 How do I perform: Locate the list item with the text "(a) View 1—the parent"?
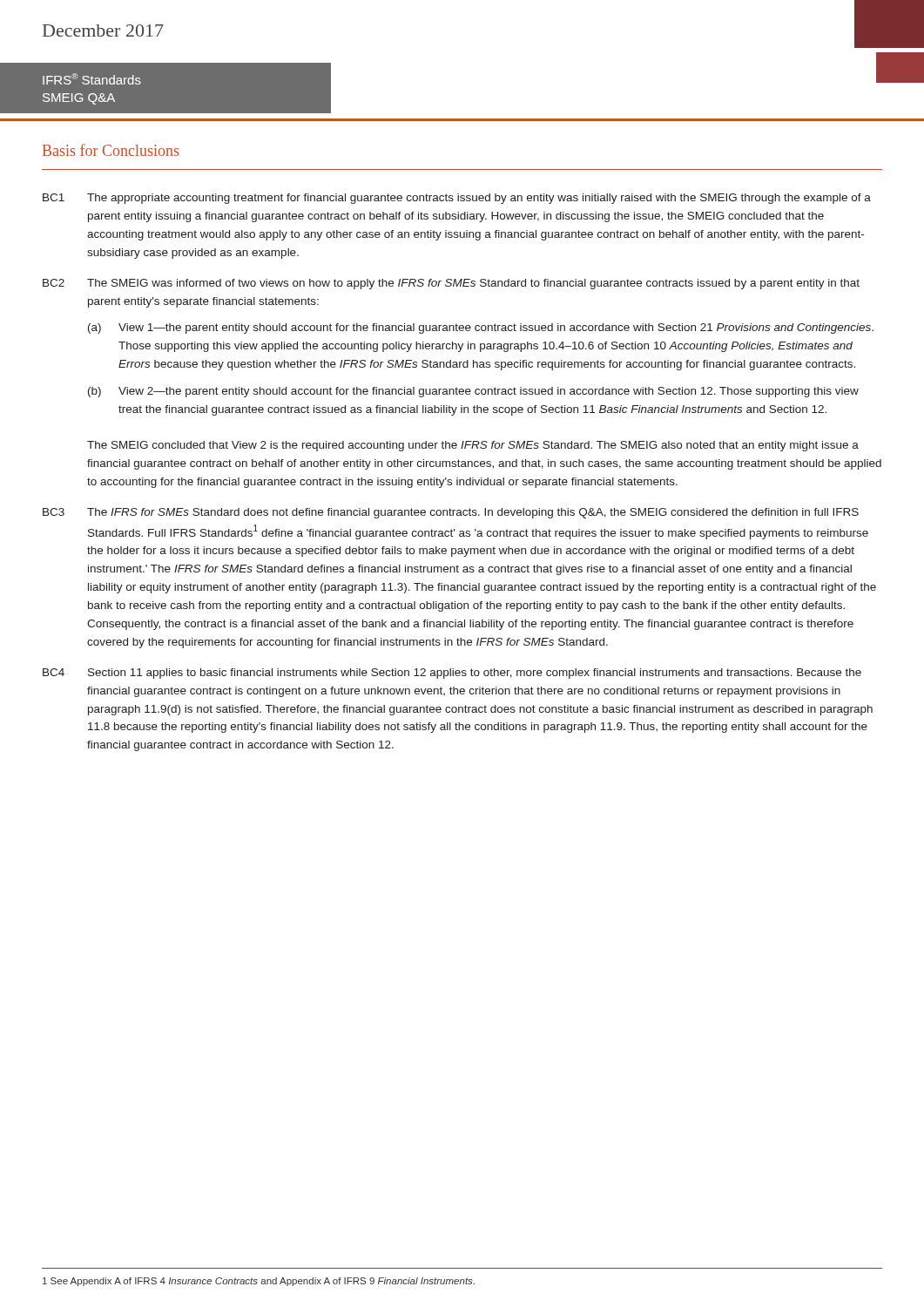tap(485, 347)
